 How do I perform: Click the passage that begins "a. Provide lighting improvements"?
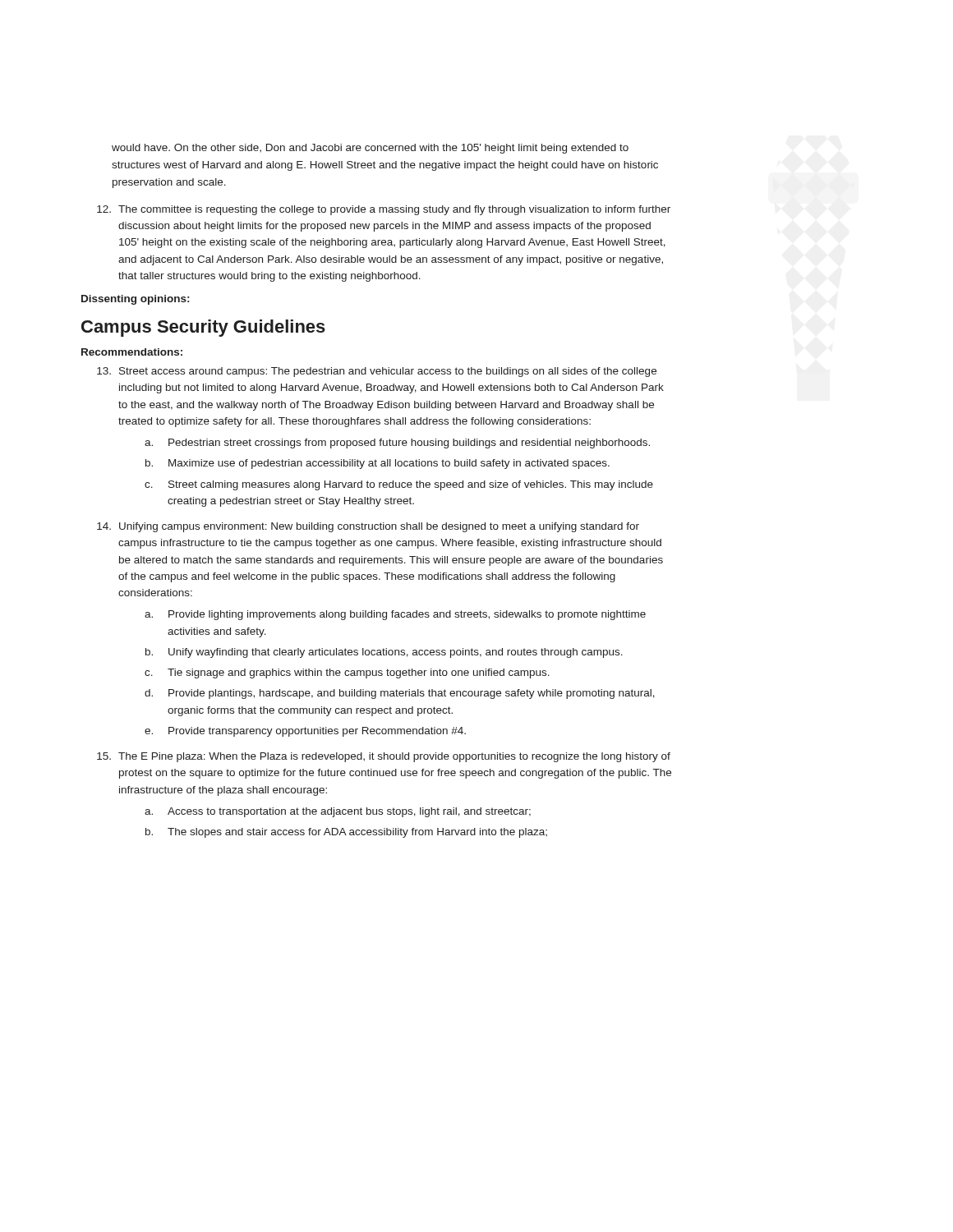(408, 623)
